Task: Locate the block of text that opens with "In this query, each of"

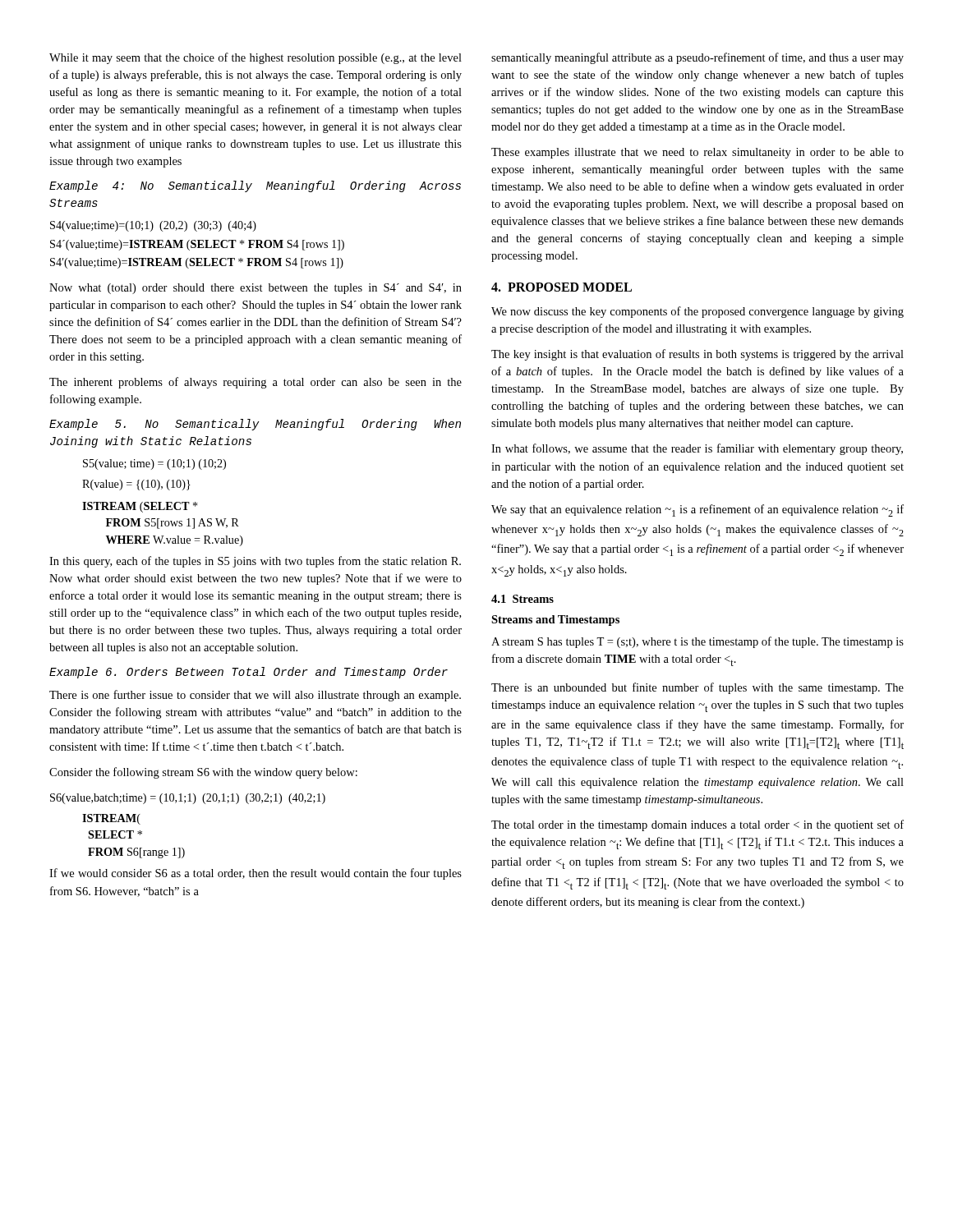Action: pos(255,605)
